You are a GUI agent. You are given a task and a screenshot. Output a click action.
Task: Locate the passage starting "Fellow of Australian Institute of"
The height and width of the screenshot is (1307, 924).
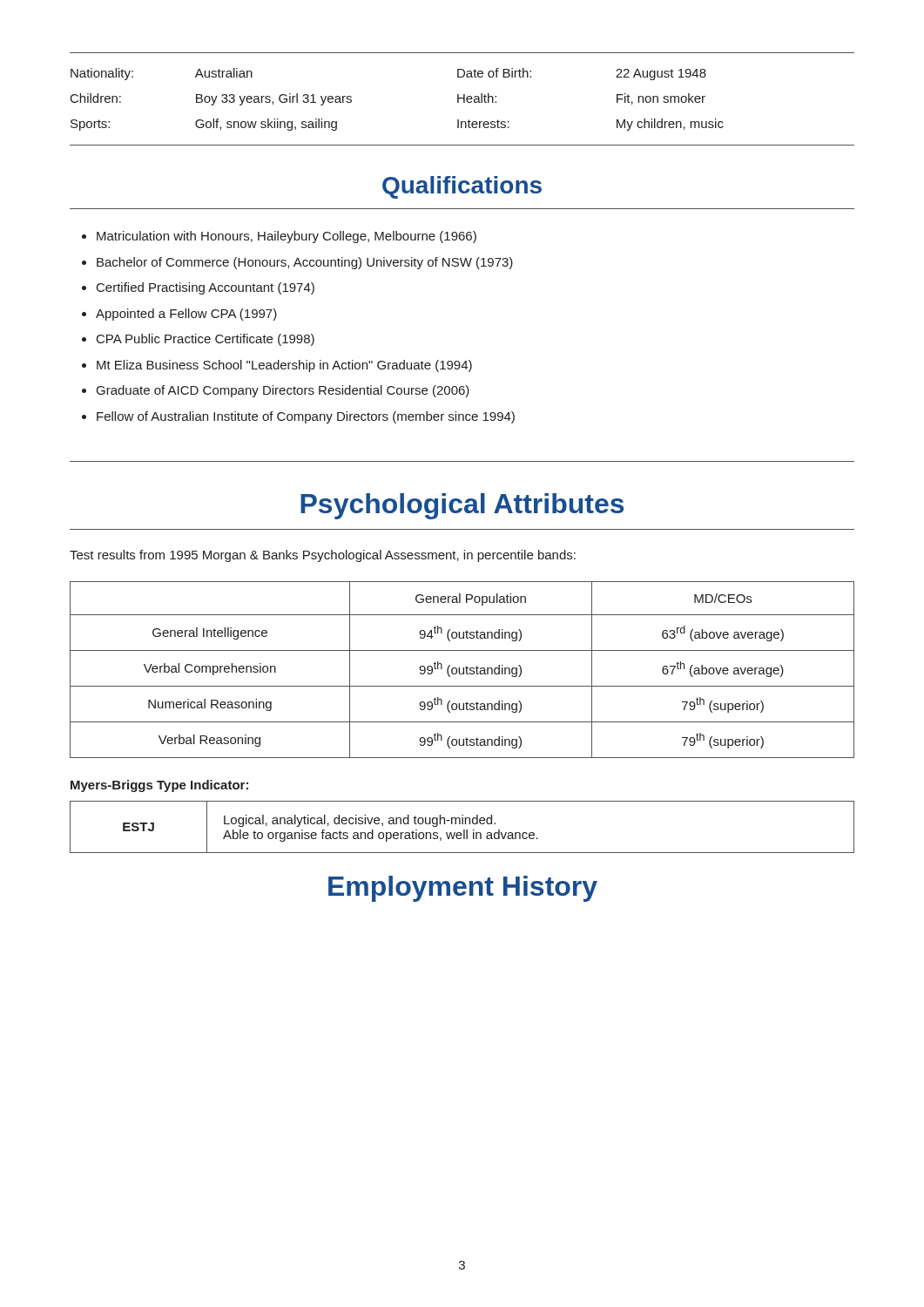point(306,416)
